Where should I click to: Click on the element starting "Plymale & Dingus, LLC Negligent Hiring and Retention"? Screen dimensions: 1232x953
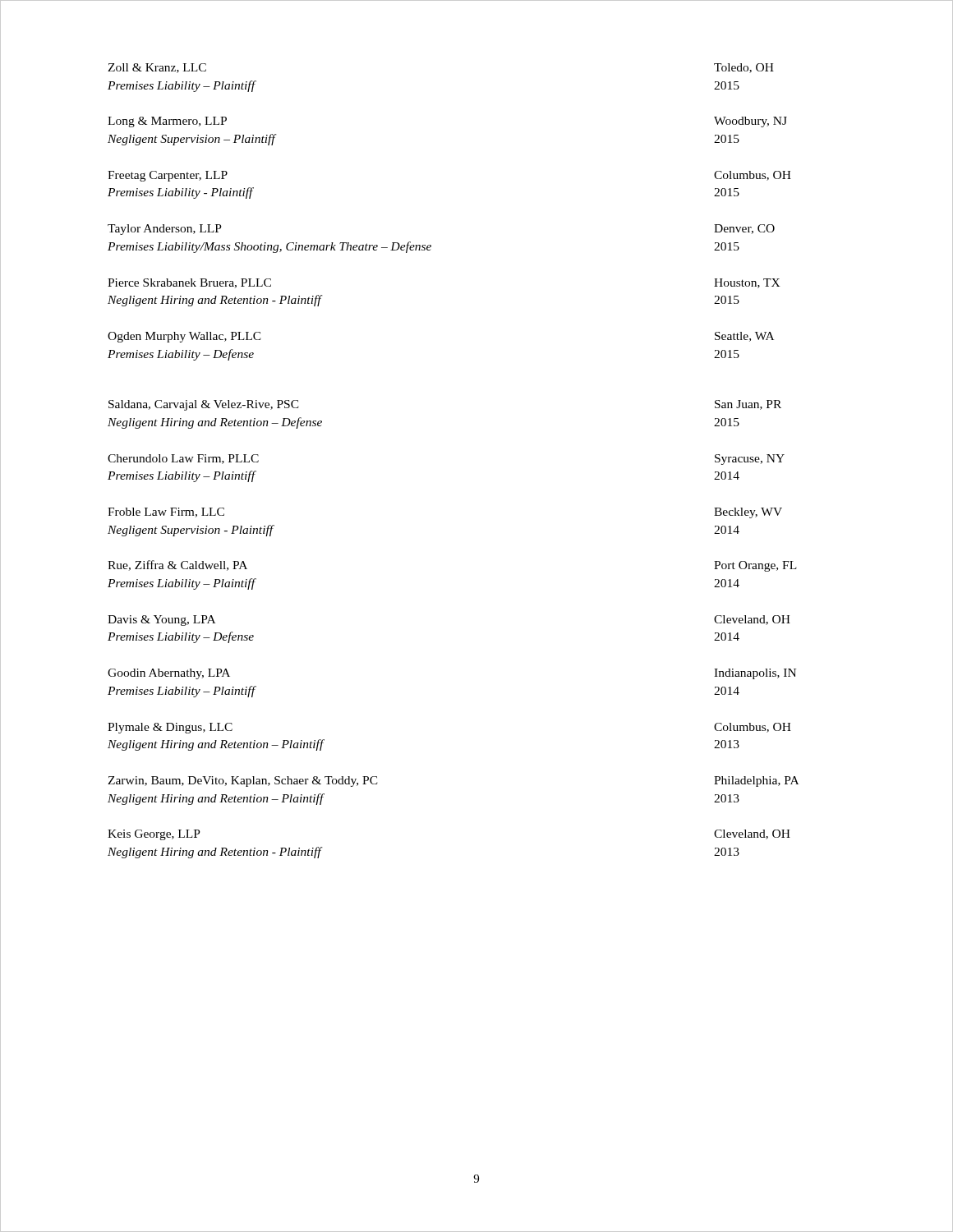[168, 728]
